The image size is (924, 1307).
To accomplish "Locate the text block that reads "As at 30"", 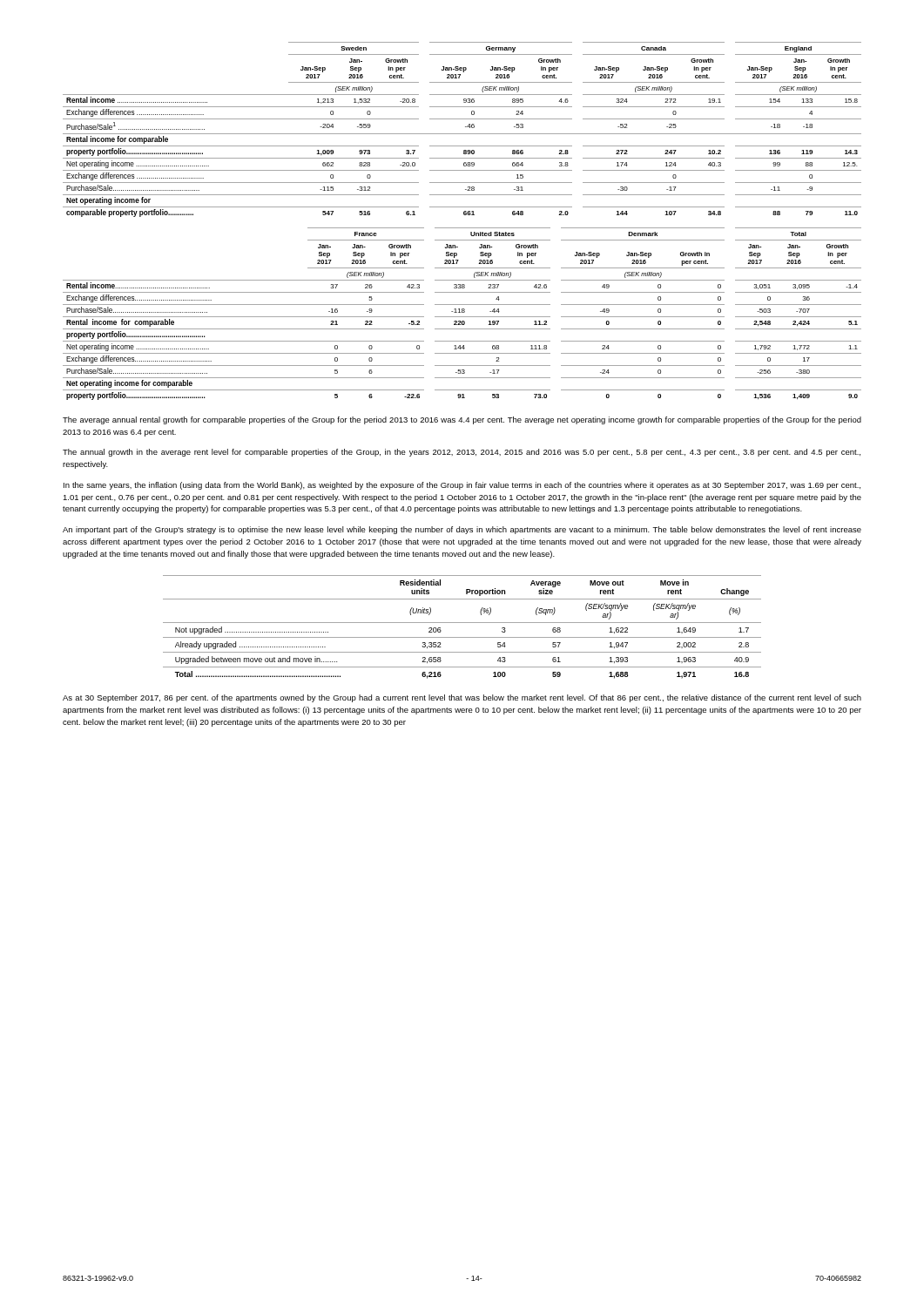I will 462,710.
